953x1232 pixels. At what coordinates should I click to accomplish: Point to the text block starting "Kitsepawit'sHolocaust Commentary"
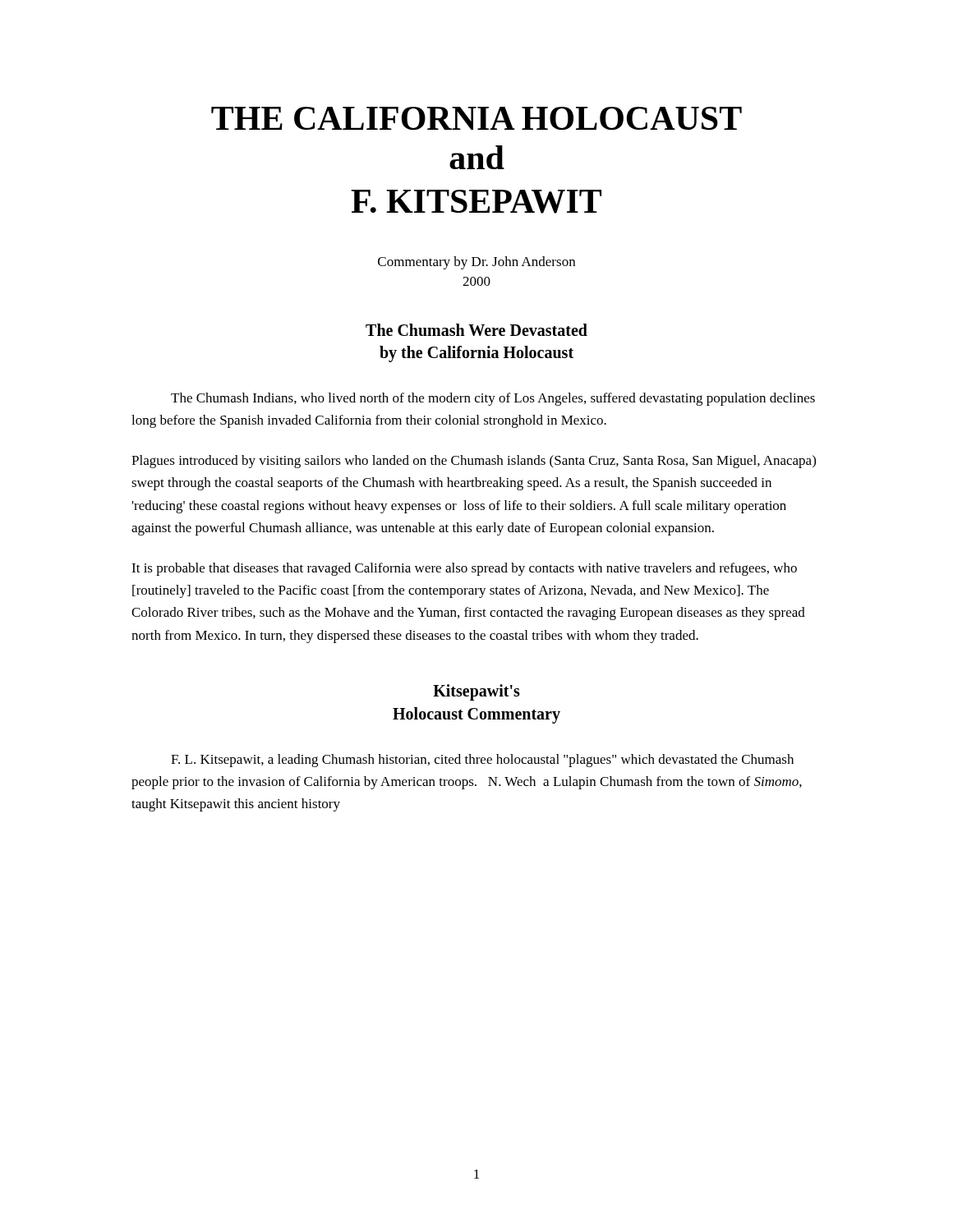click(476, 702)
